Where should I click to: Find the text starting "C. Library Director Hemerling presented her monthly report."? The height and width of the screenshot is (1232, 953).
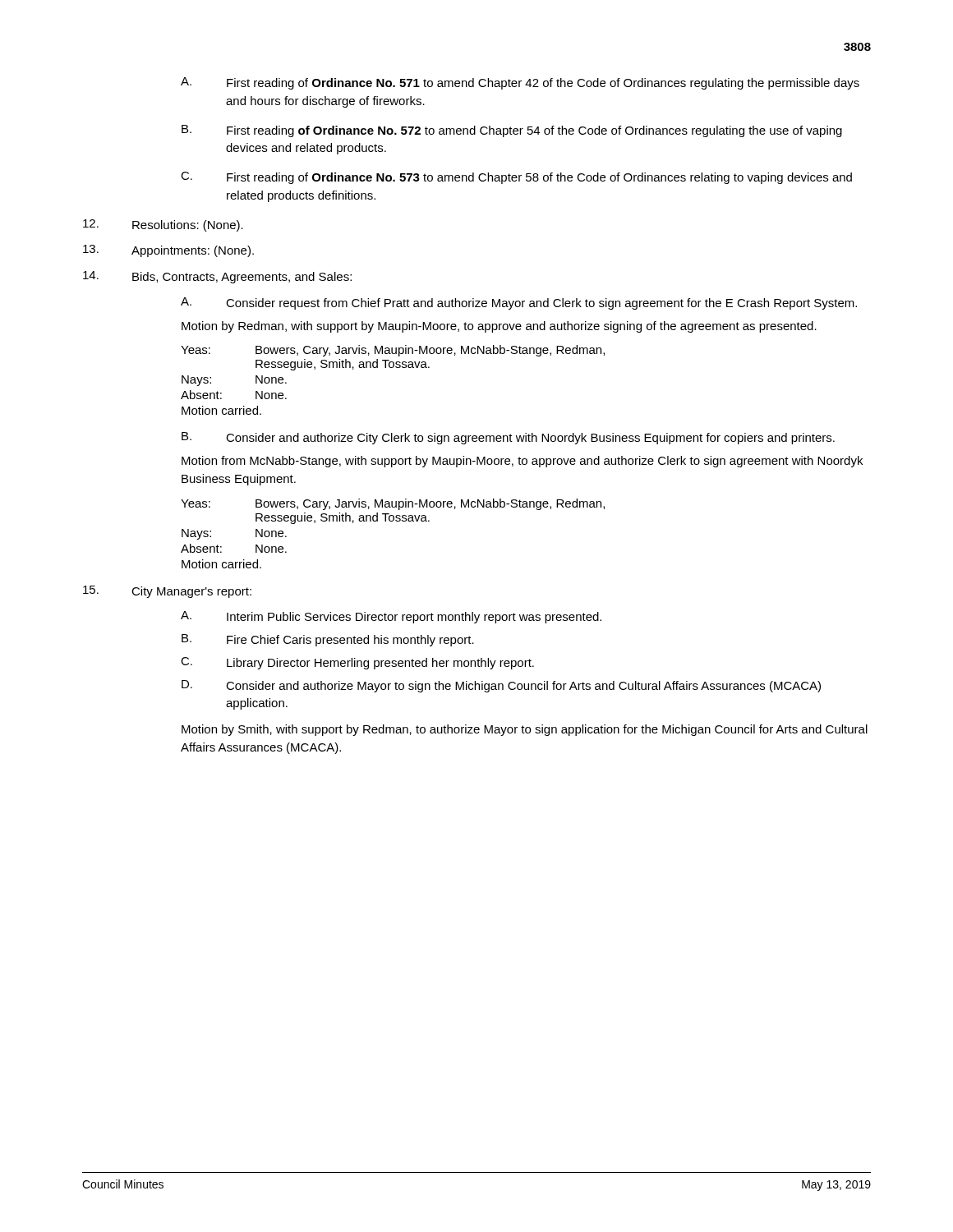(x=526, y=663)
